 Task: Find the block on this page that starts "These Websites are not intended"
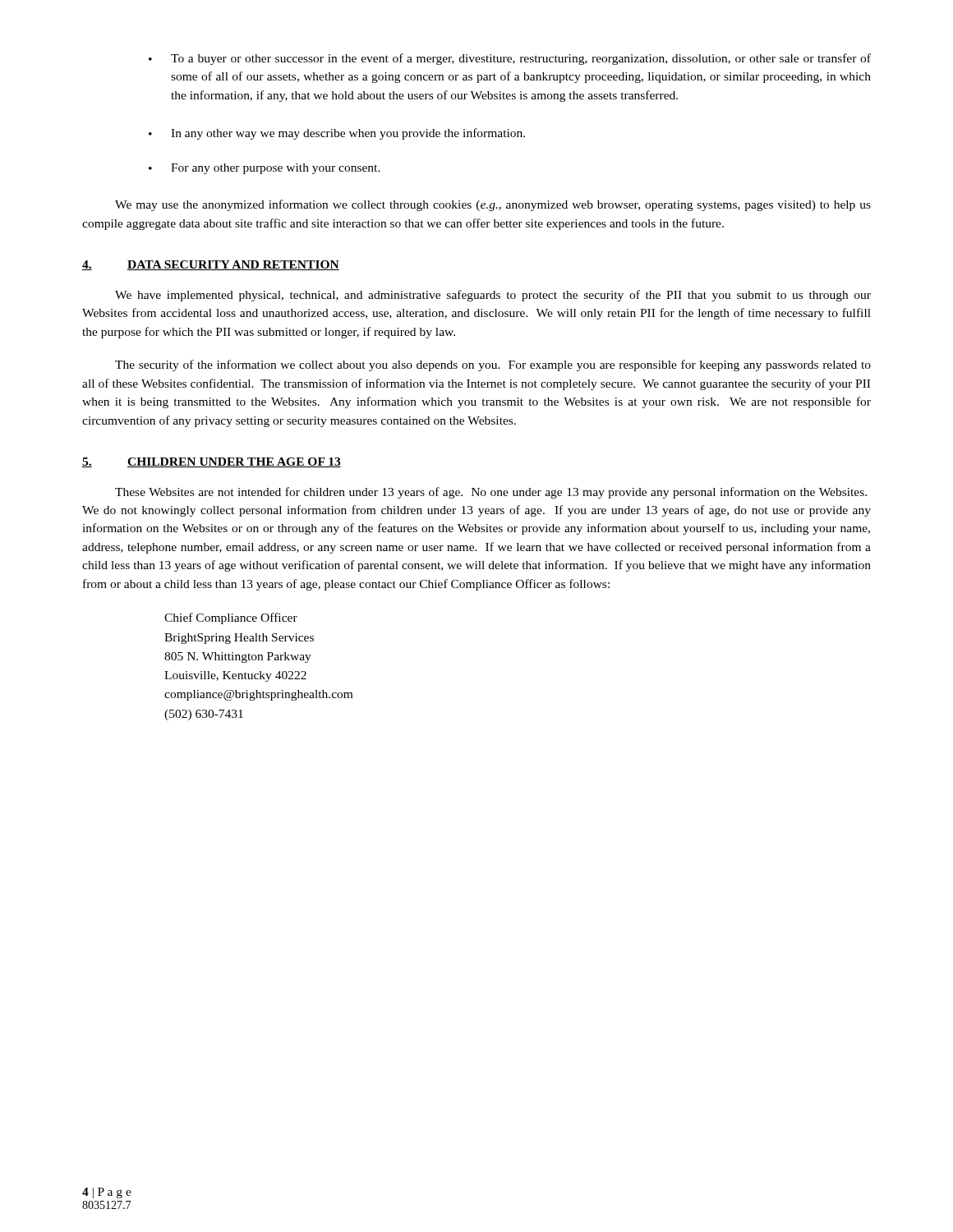476,537
